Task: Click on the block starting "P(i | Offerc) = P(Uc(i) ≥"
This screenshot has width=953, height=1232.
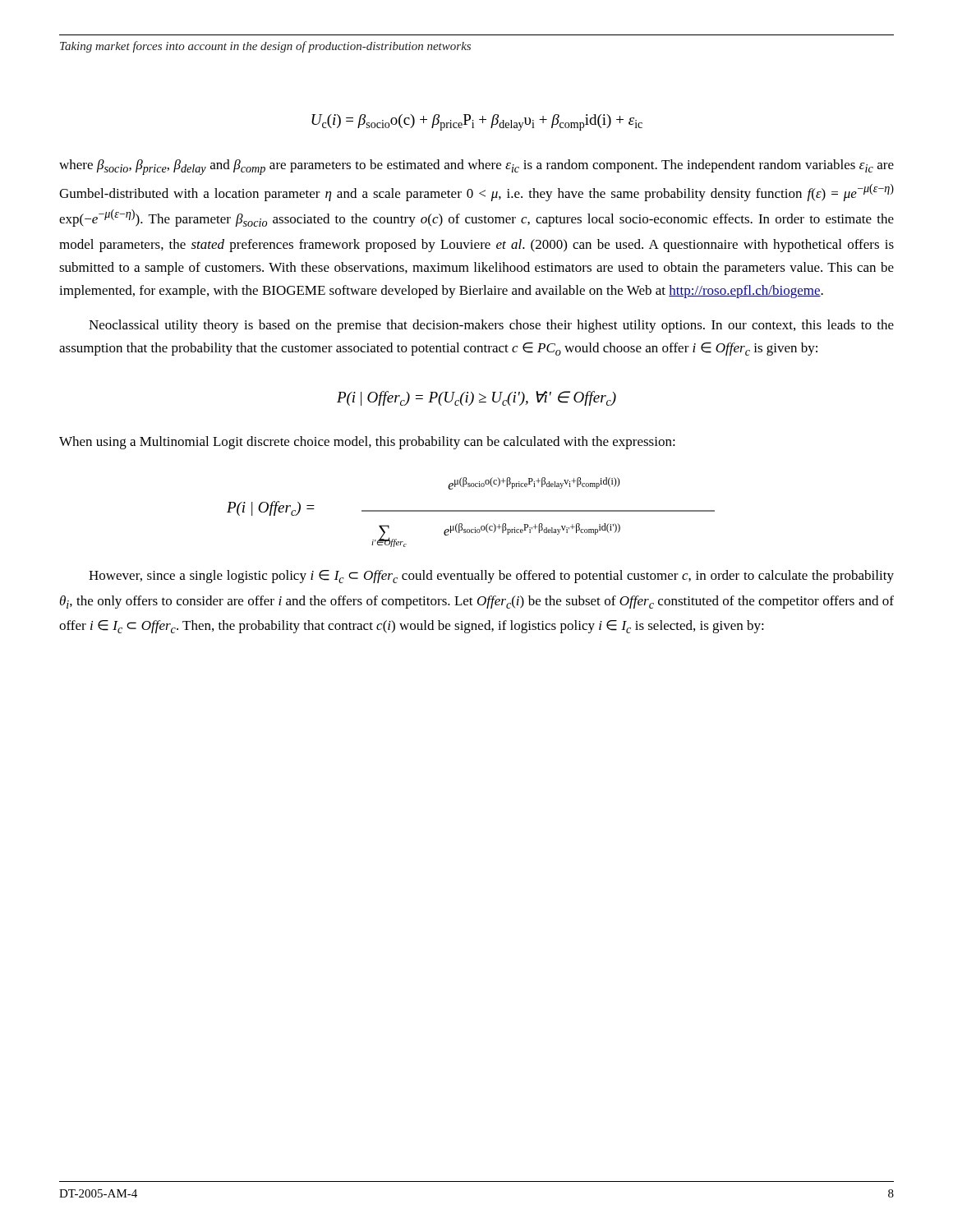Action: [476, 396]
